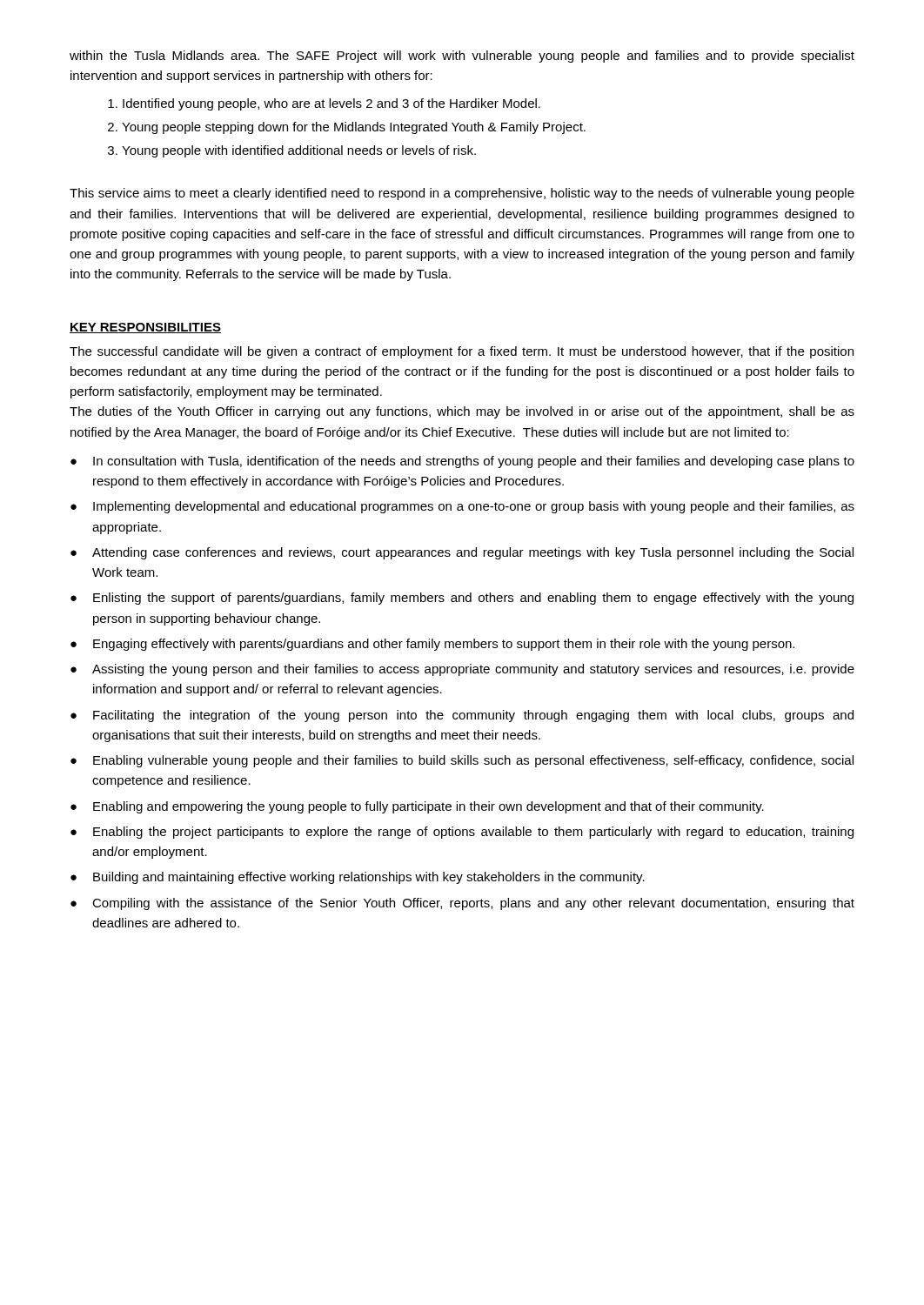
Task: Locate the text starting "KEY RESPONSIBILITIES"
Action: point(145,326)
